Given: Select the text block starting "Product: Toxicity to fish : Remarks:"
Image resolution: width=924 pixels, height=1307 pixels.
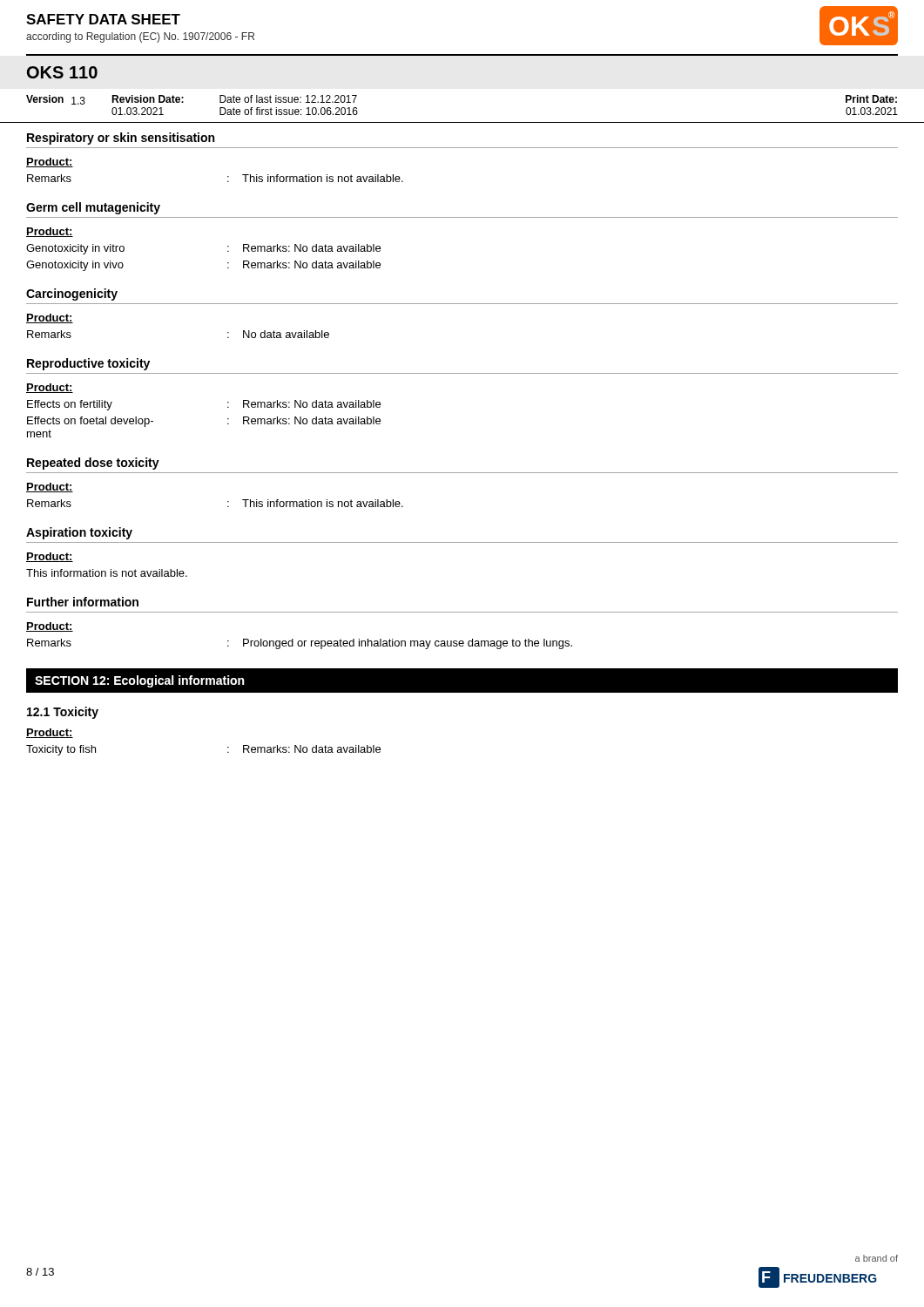Looking at the screenshot, I should pyautogui.click(x=50, y=733).
